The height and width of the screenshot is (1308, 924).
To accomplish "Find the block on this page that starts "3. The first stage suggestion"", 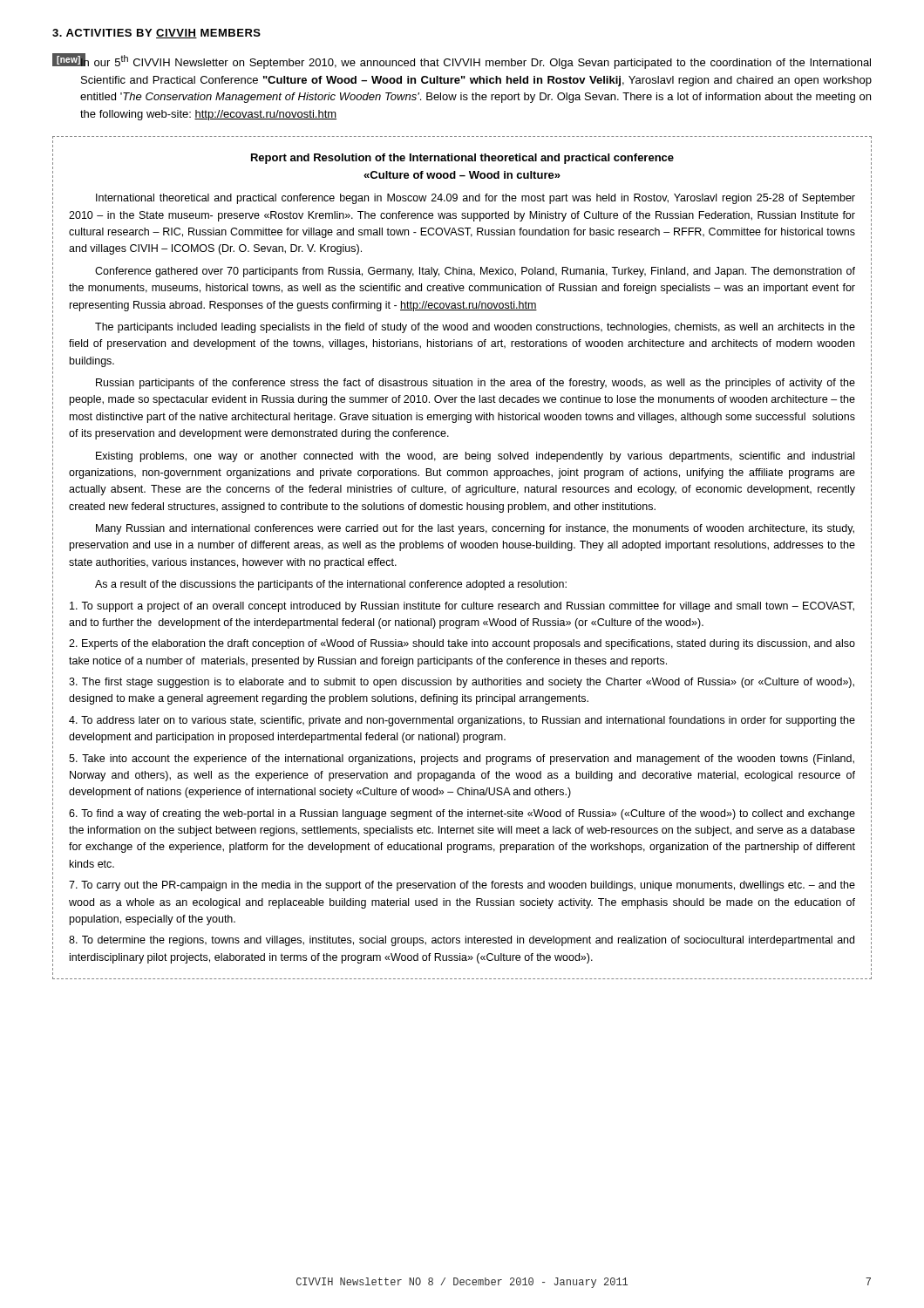I will [462, 690].
